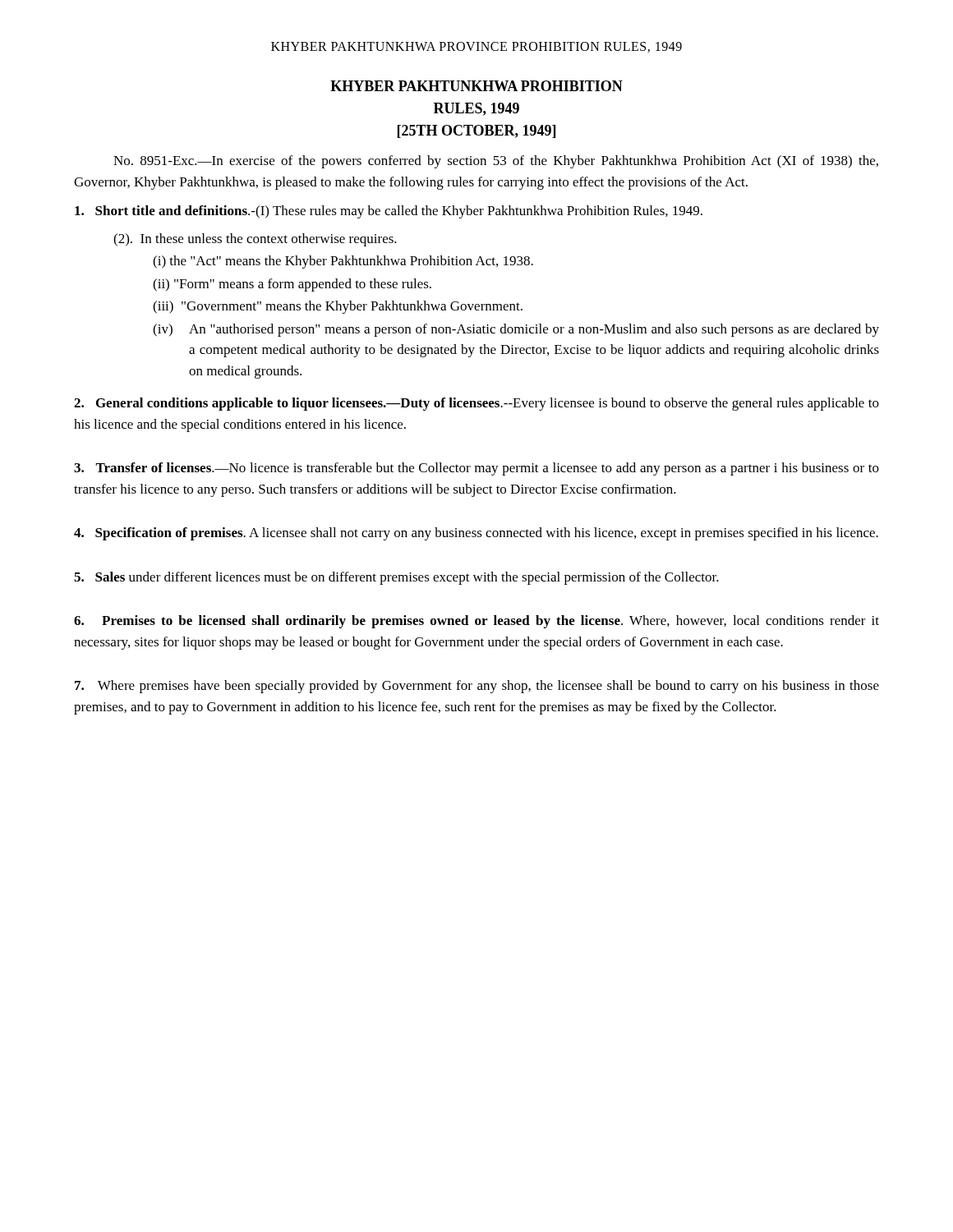Point to the passage starting "(2). In these unless the"
Image resolution: width=953 pixels, height=1232 pixels.
[255, 238]
